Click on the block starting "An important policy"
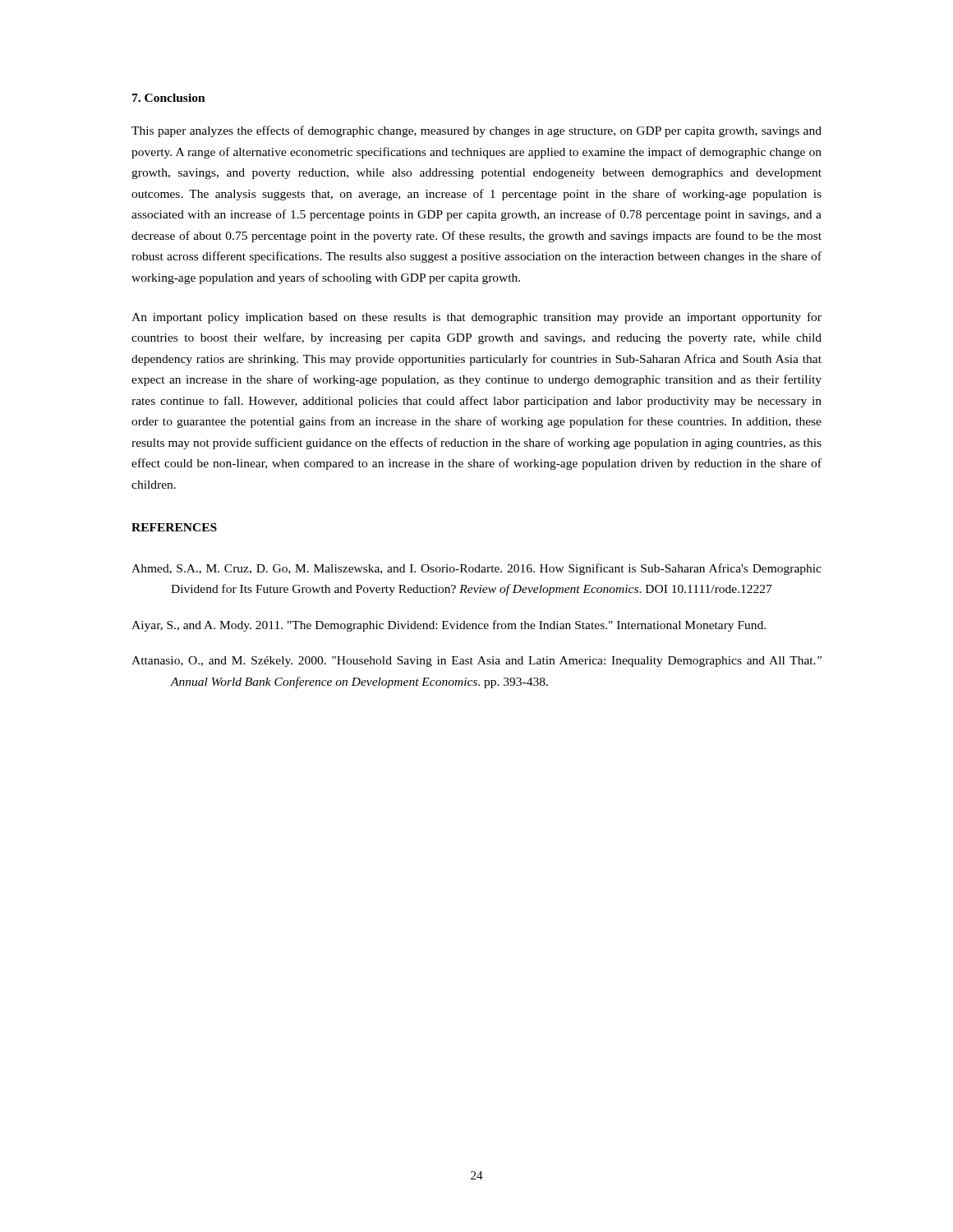The height and width of the screenshot is (1232, 953). (x=476, y=400)
